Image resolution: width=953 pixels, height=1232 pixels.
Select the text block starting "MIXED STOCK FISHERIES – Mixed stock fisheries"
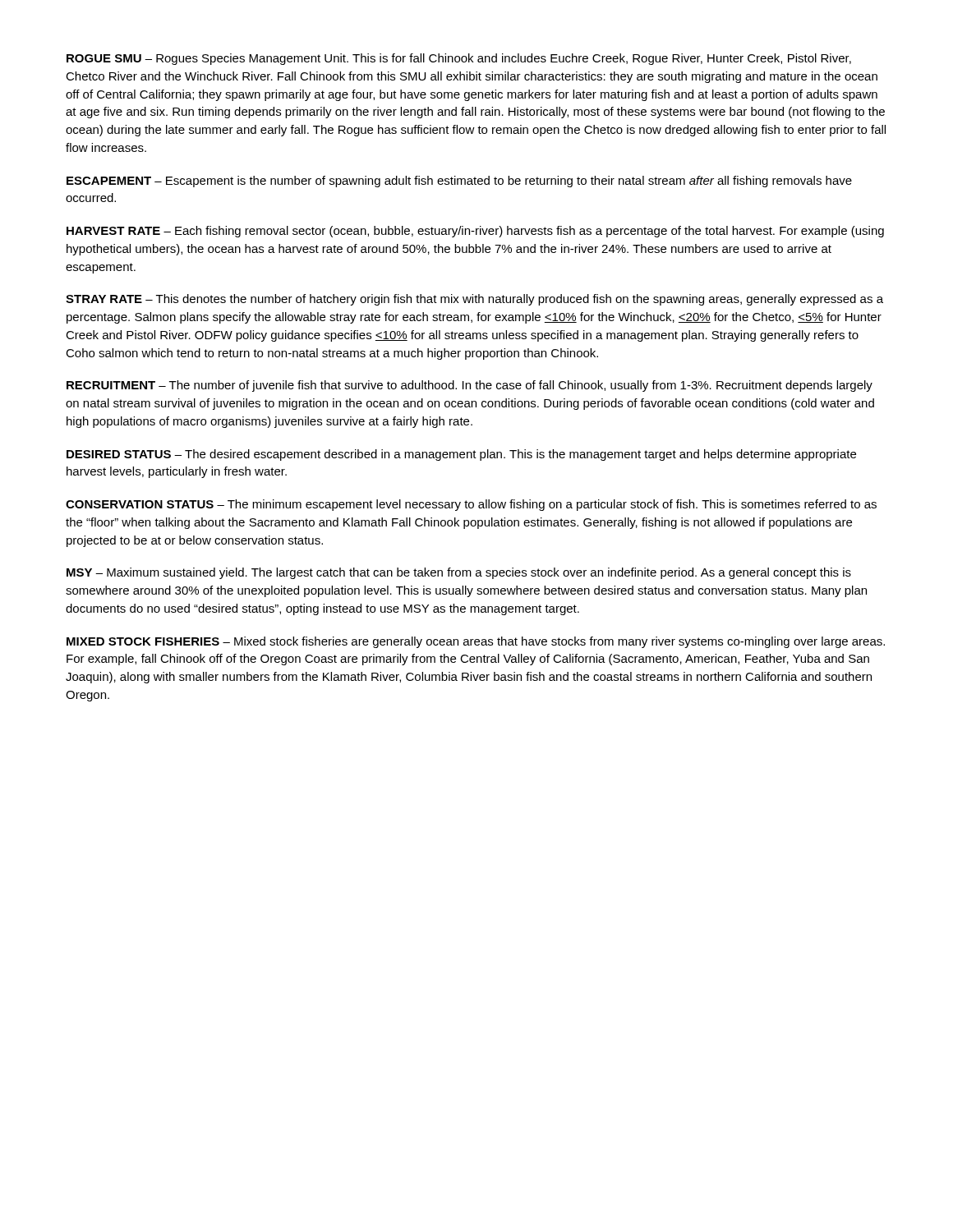pyautogui.click(x=476, y=667)
